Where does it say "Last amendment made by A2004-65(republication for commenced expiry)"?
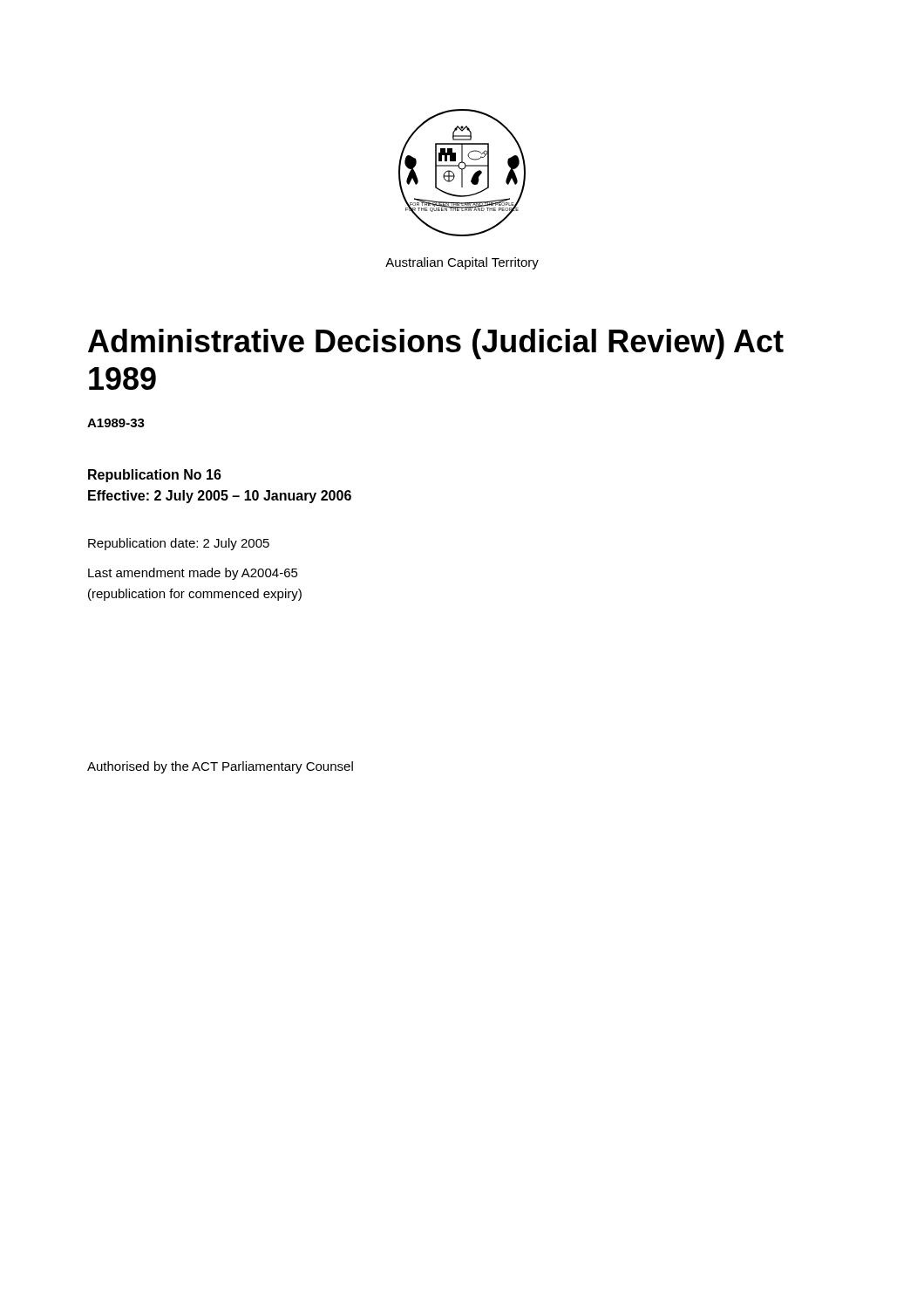This screenshot has height=1308, width=924. (x=193, y=574)
